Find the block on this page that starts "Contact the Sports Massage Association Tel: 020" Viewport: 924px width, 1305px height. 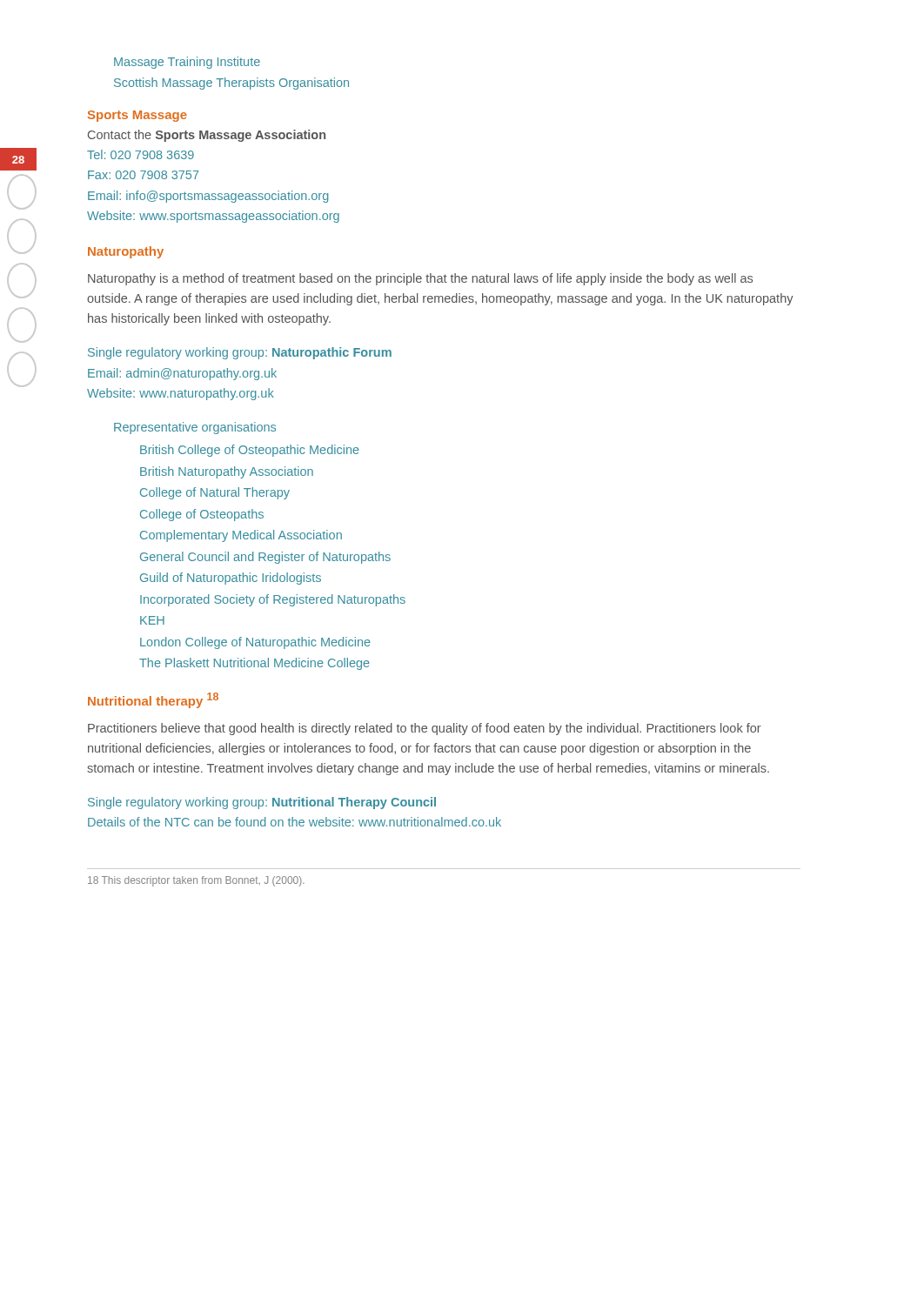[x=207, y=136]
